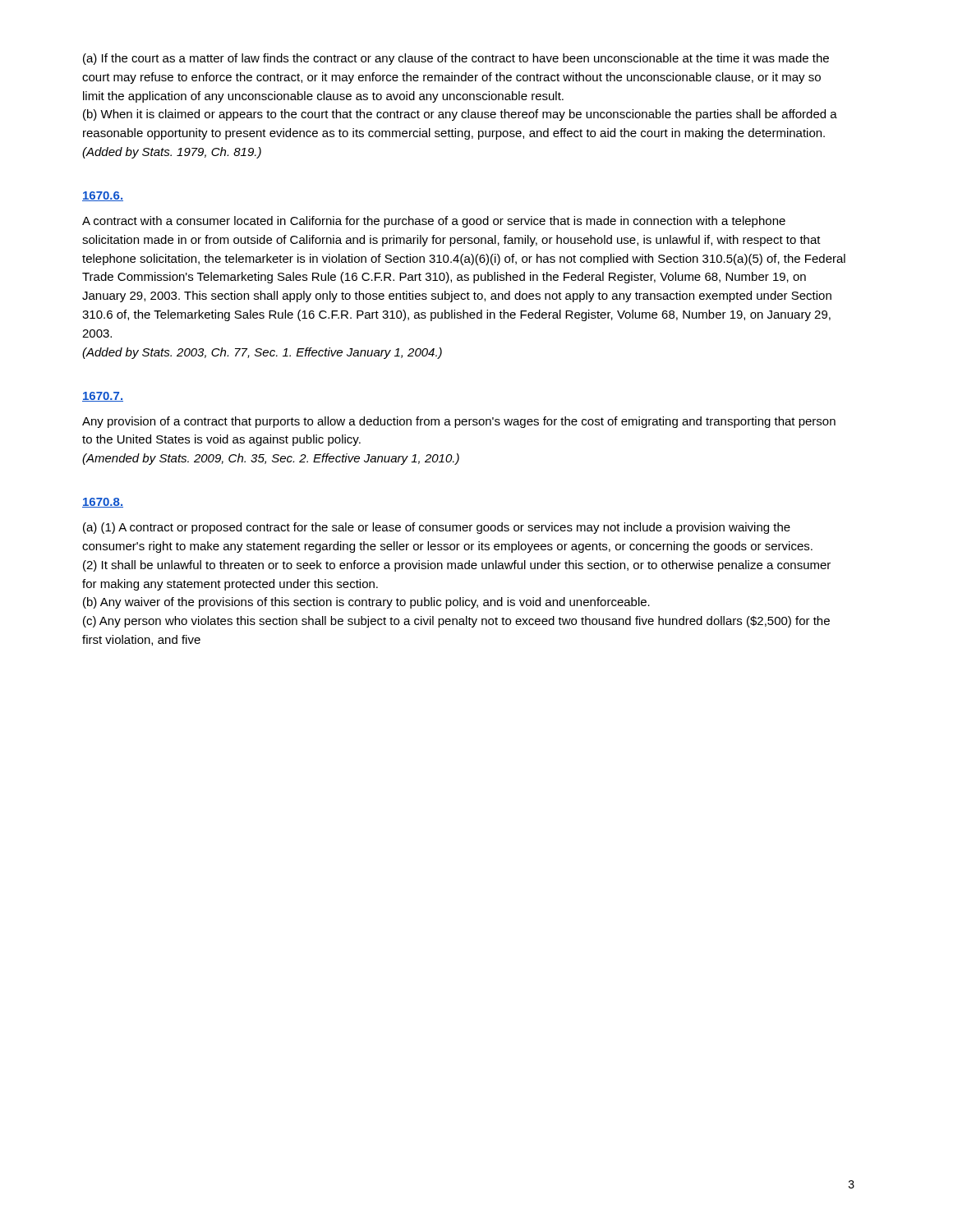
Task: Locate the text block starting "A contract with a consumer located in"
Action: coord(464,277)
